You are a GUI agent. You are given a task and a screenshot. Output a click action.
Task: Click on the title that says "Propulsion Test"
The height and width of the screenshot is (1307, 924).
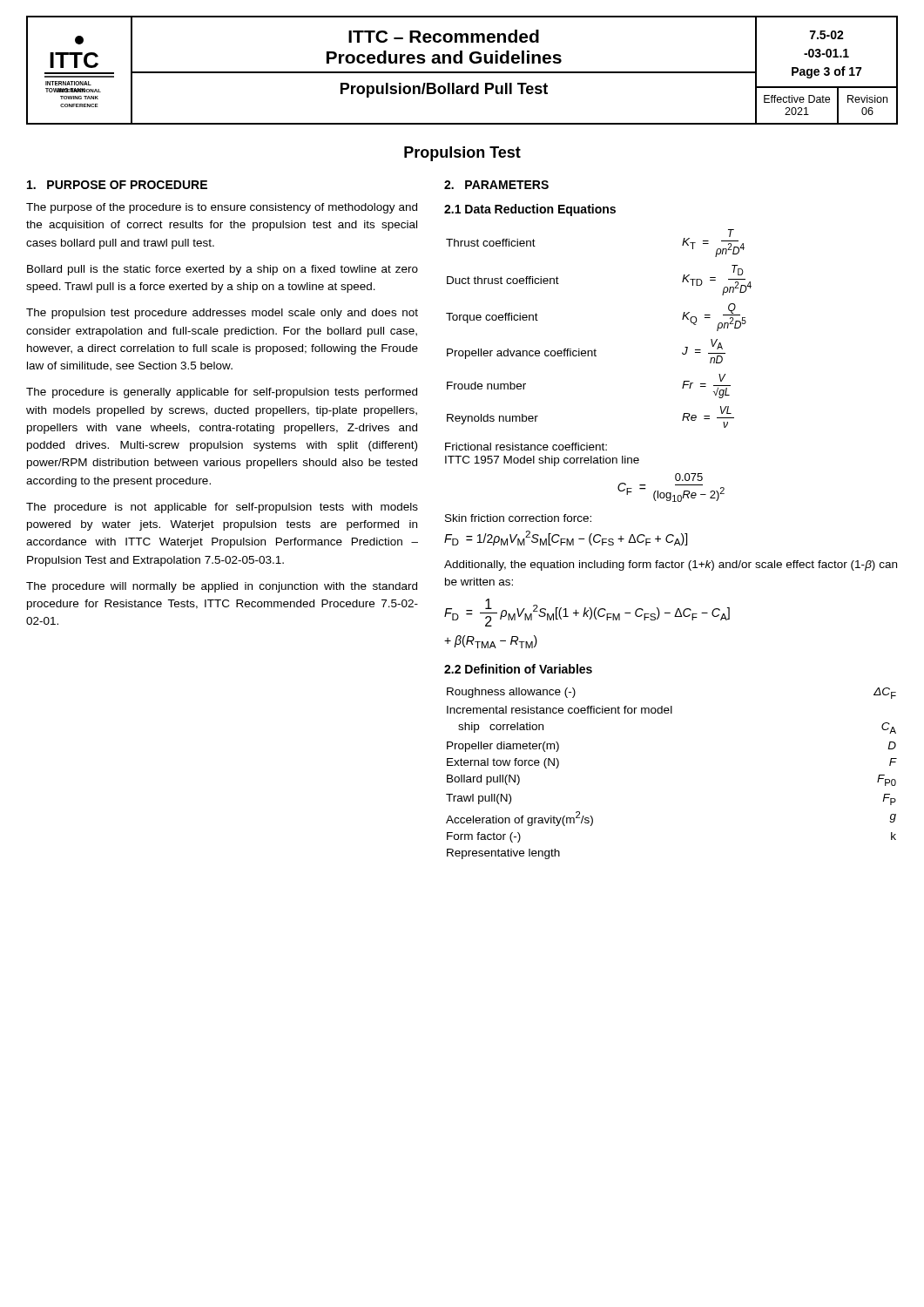pos(462,152)
